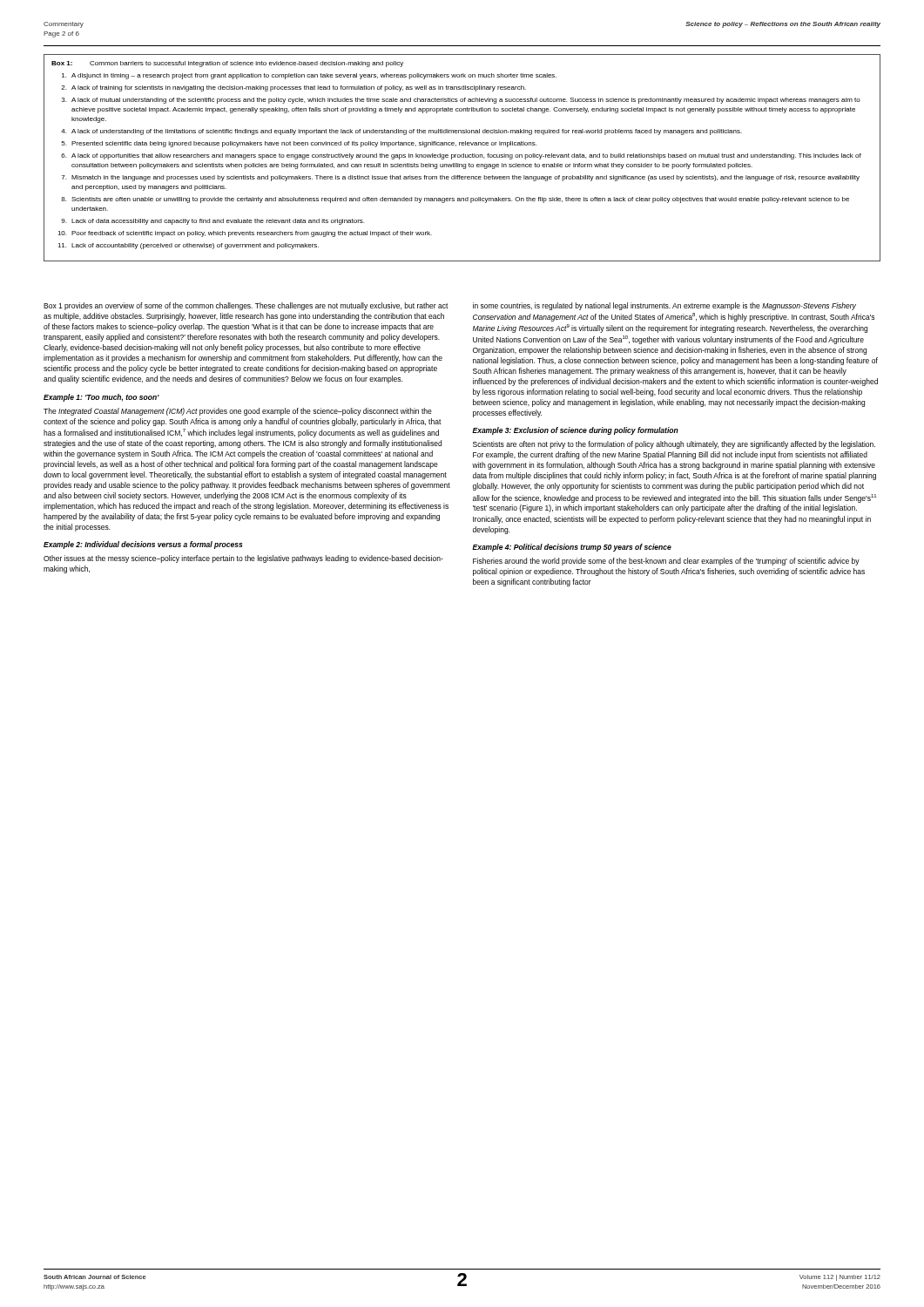924x1307 pixels.
Task: Click the passage that begins "6. A lack of opportunities that"
Action: (x=462, y=161)
